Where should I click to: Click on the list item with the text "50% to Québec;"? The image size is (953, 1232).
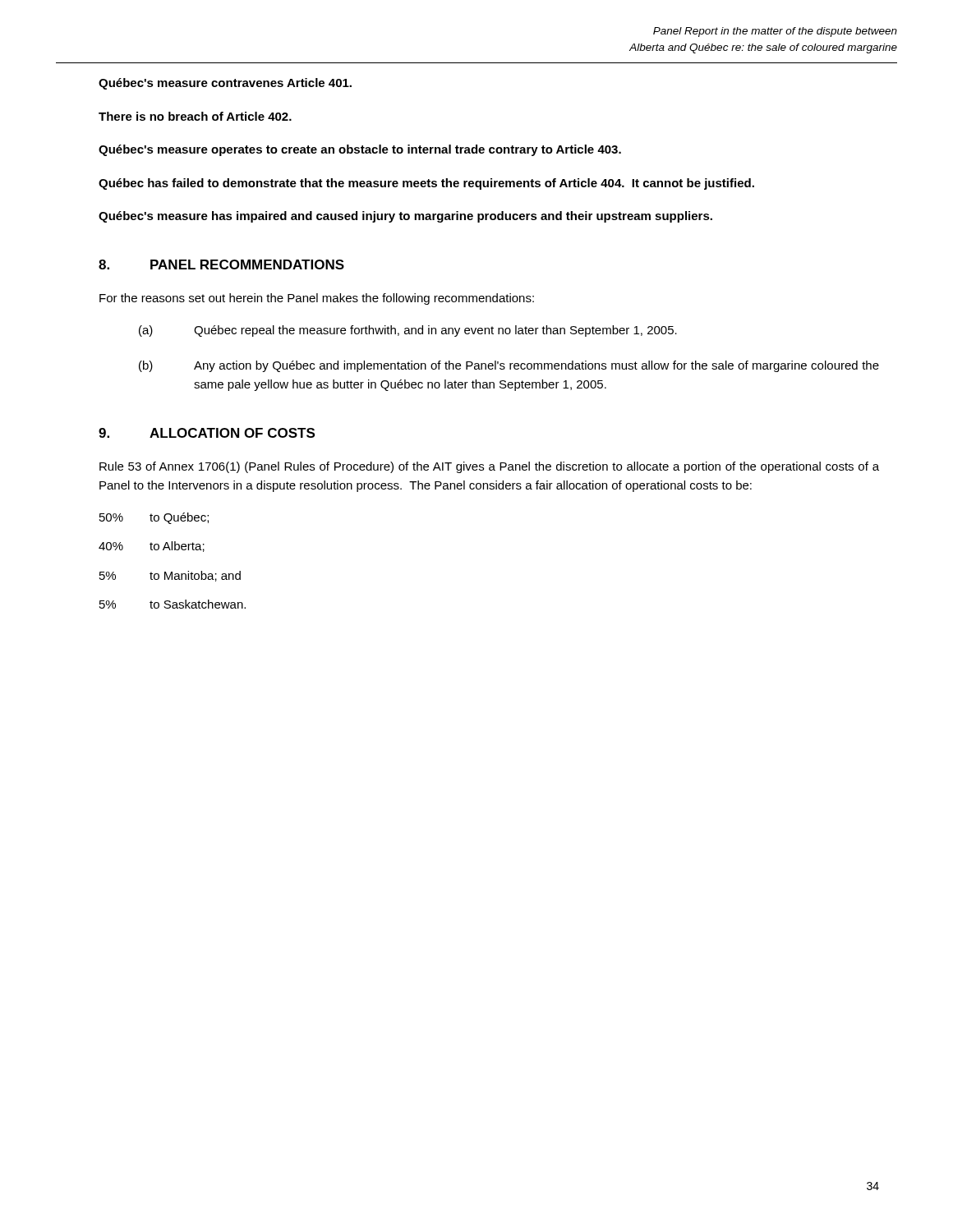coord(154,518)
